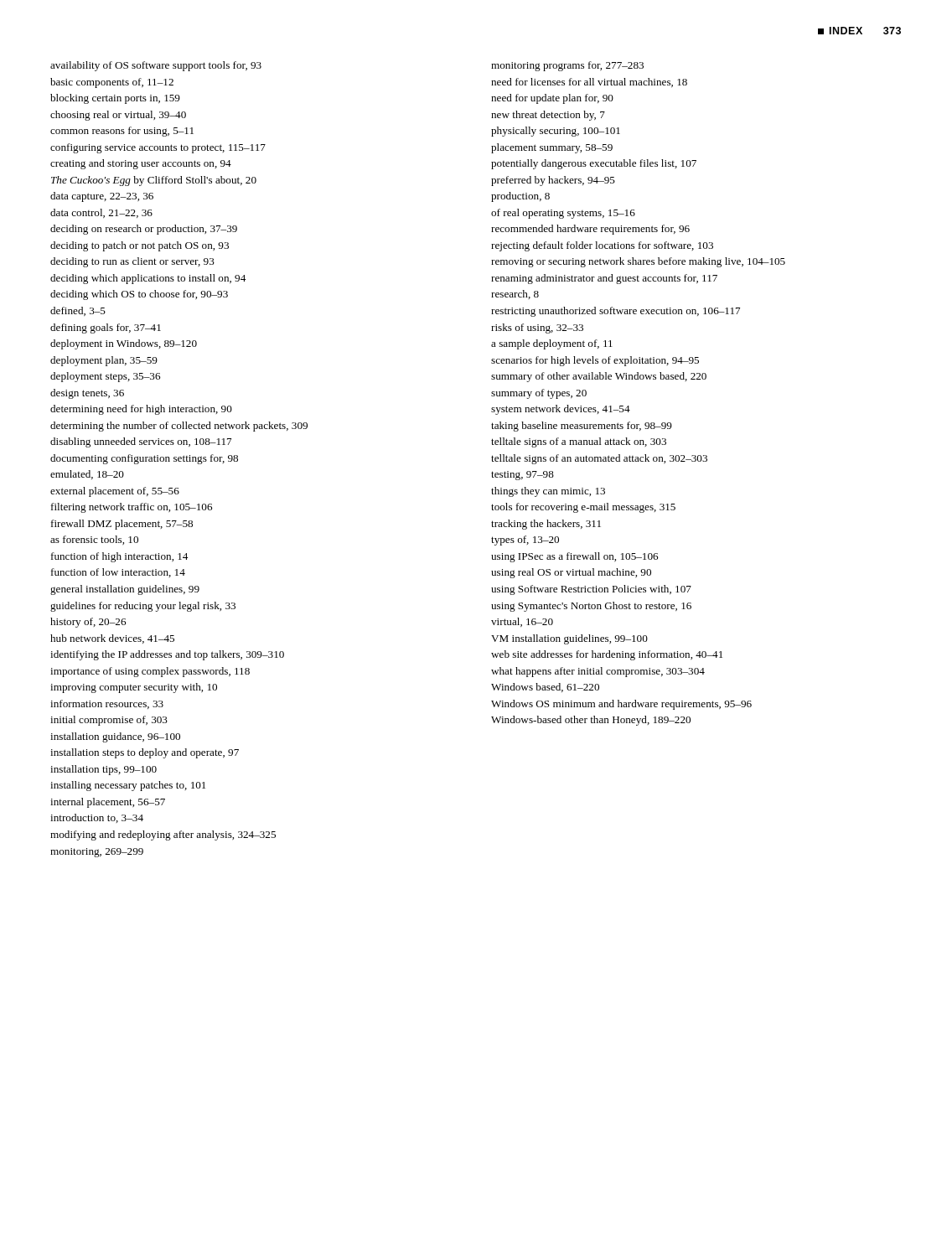Click on the passage starting "monitoring programs for, 277–283 need for"
Image resolution: width=952 pixels, height=1257 pixels.
tap(567, 66)
